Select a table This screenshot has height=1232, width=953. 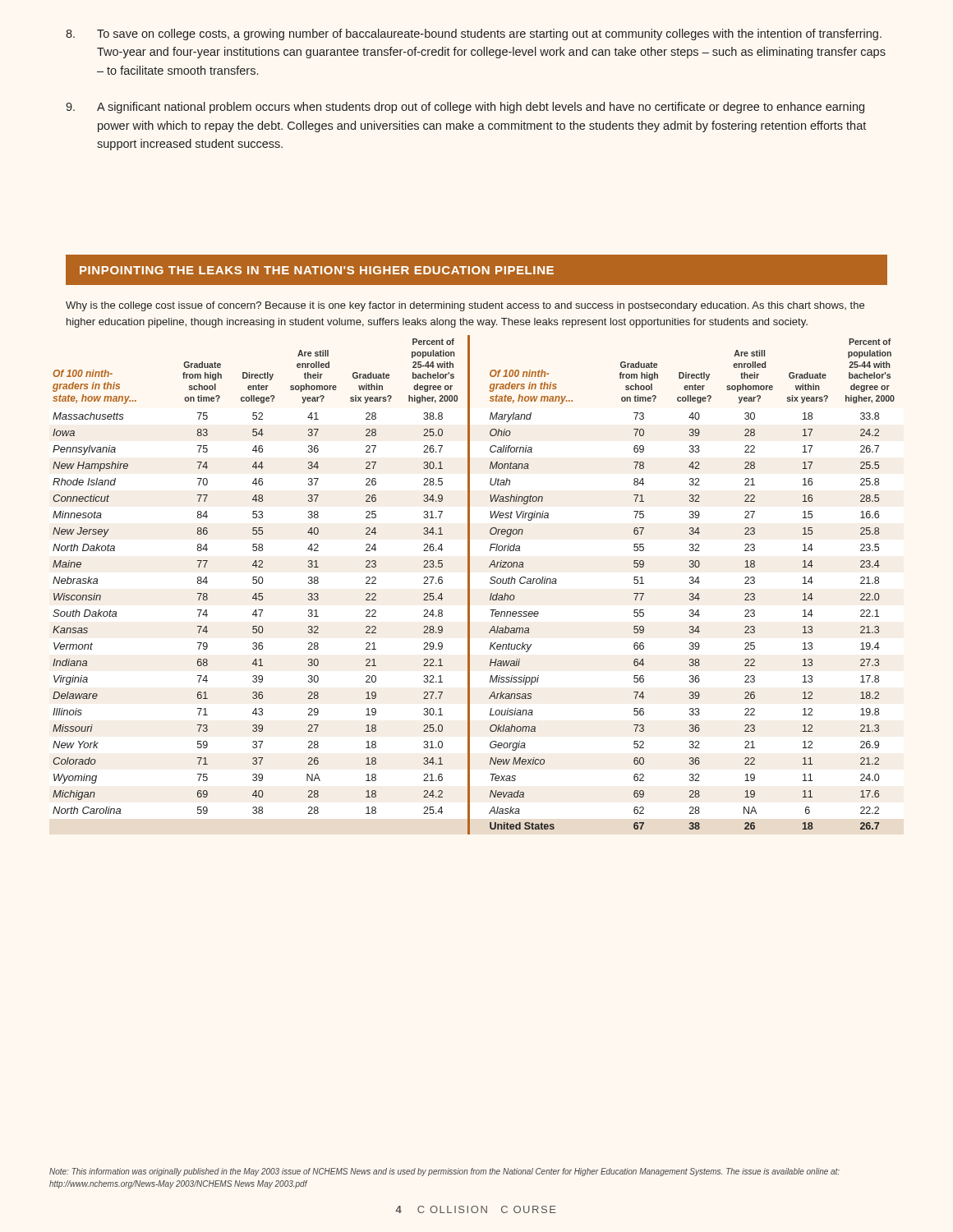point(476,585)
